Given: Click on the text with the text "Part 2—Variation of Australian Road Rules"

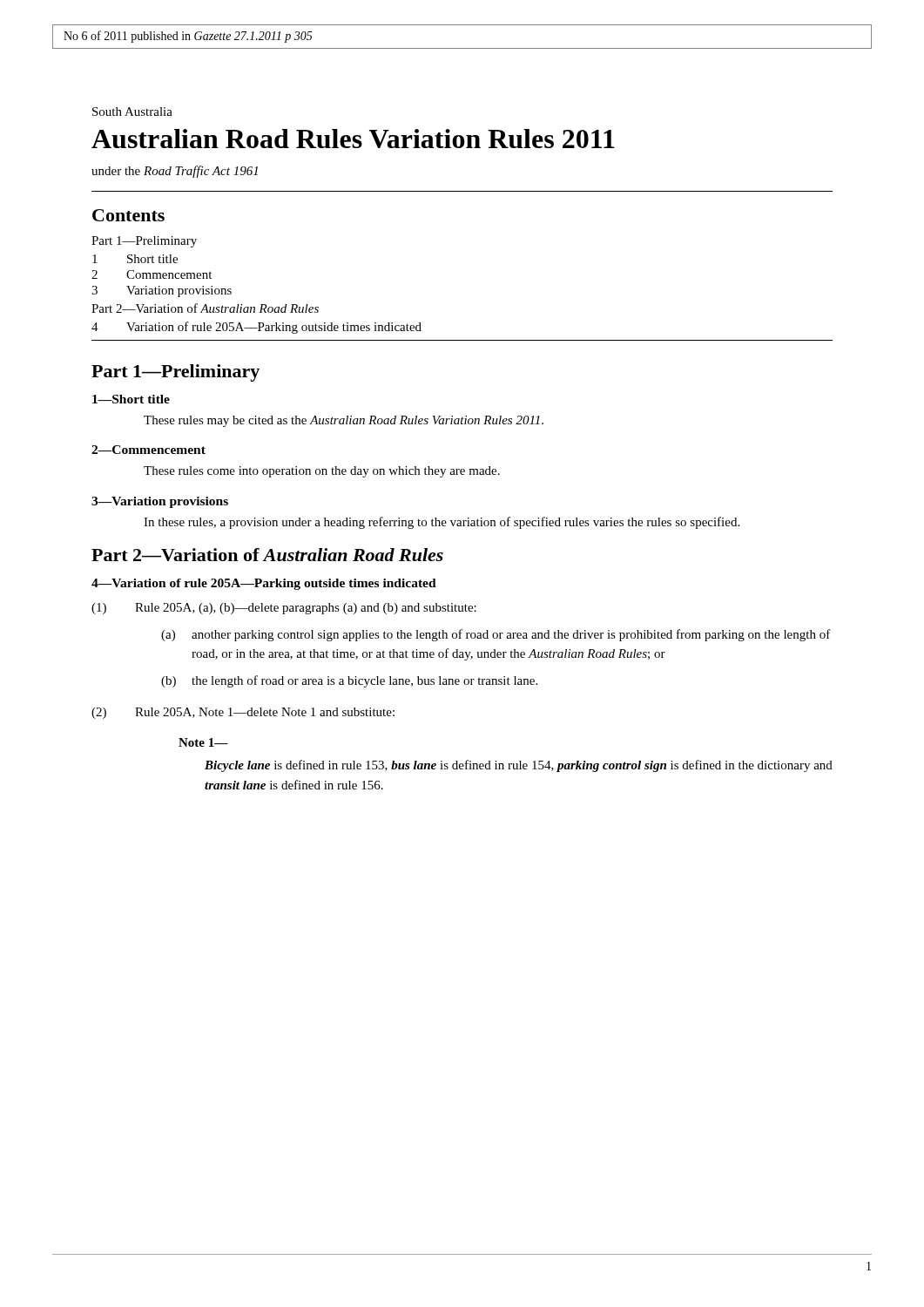Looking at the screenshot, I should coord(205,308).
